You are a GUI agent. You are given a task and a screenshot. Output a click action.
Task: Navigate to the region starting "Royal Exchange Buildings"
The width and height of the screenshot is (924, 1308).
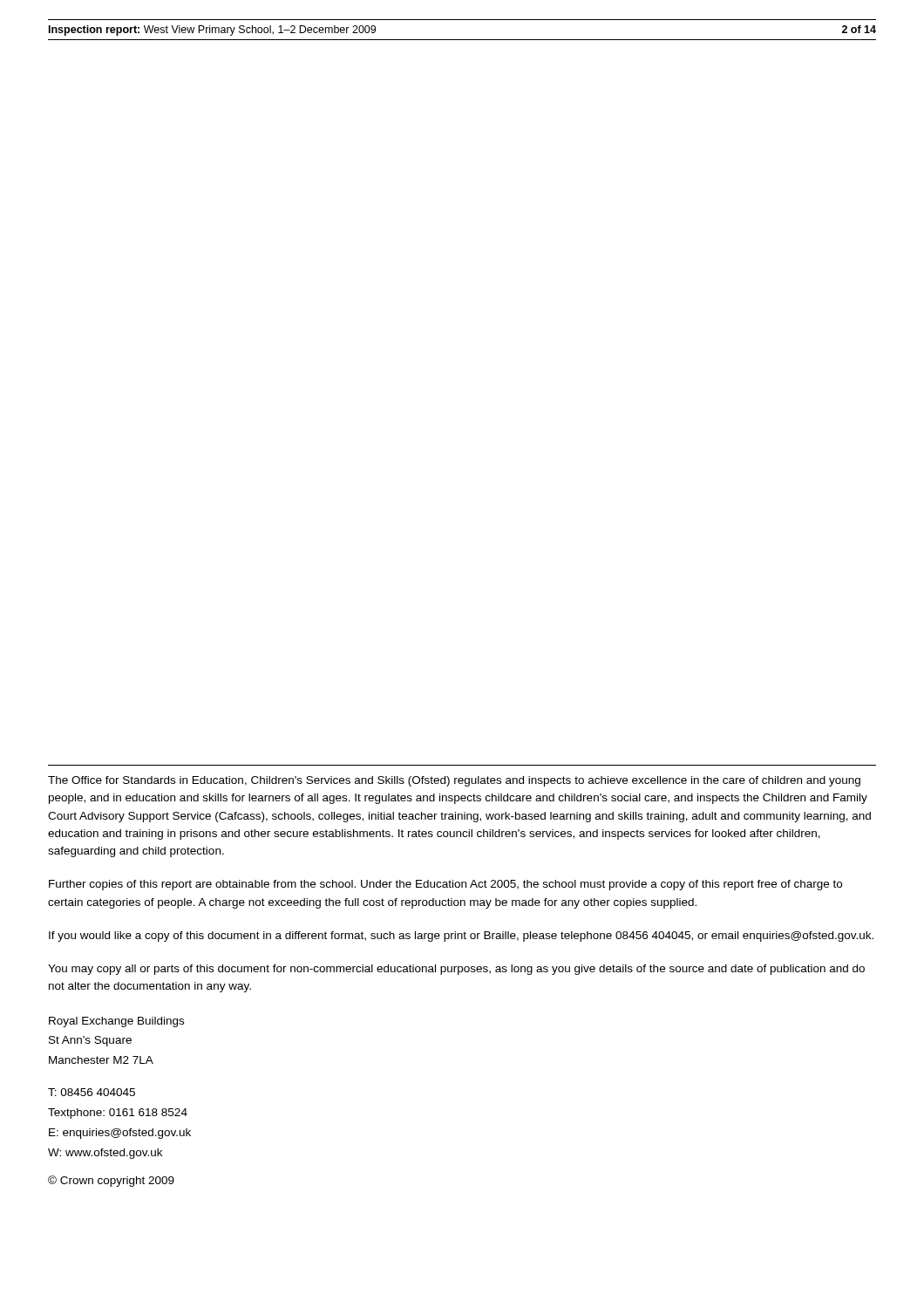tap(116, 1040)
